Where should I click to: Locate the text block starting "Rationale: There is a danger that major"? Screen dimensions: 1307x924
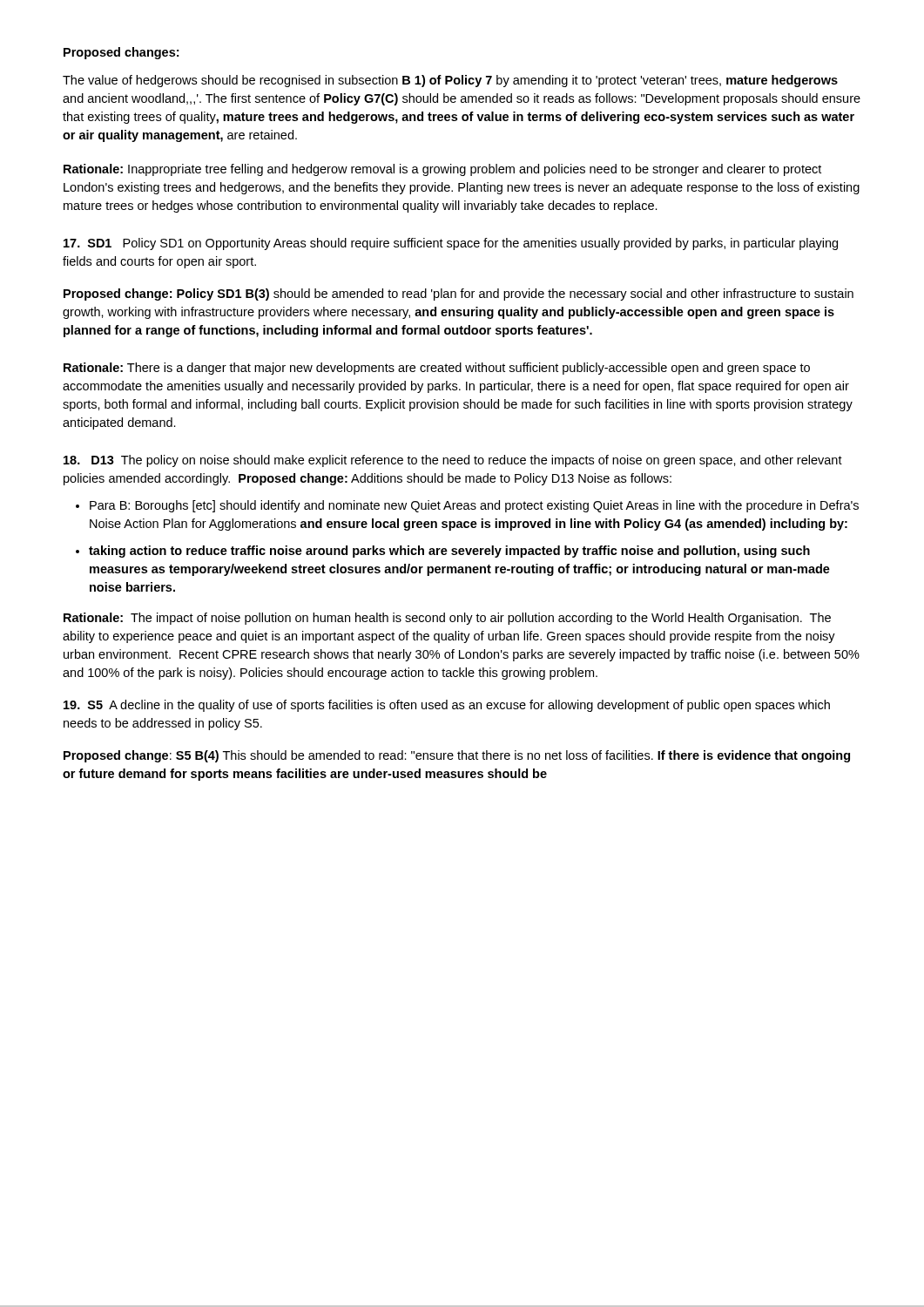(x=458, y=395)
